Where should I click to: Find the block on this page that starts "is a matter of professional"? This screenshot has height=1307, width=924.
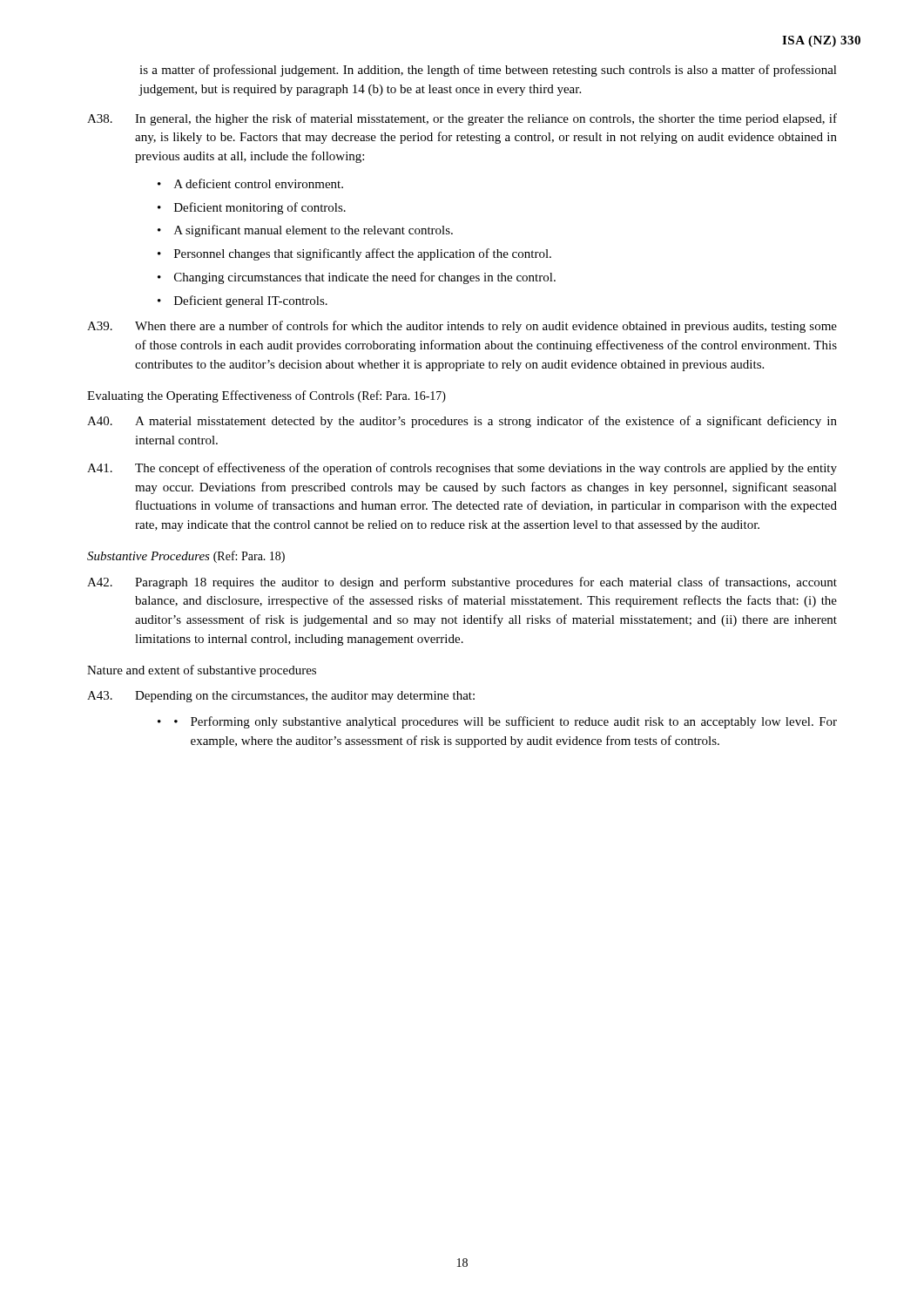[x=488, y=79]
